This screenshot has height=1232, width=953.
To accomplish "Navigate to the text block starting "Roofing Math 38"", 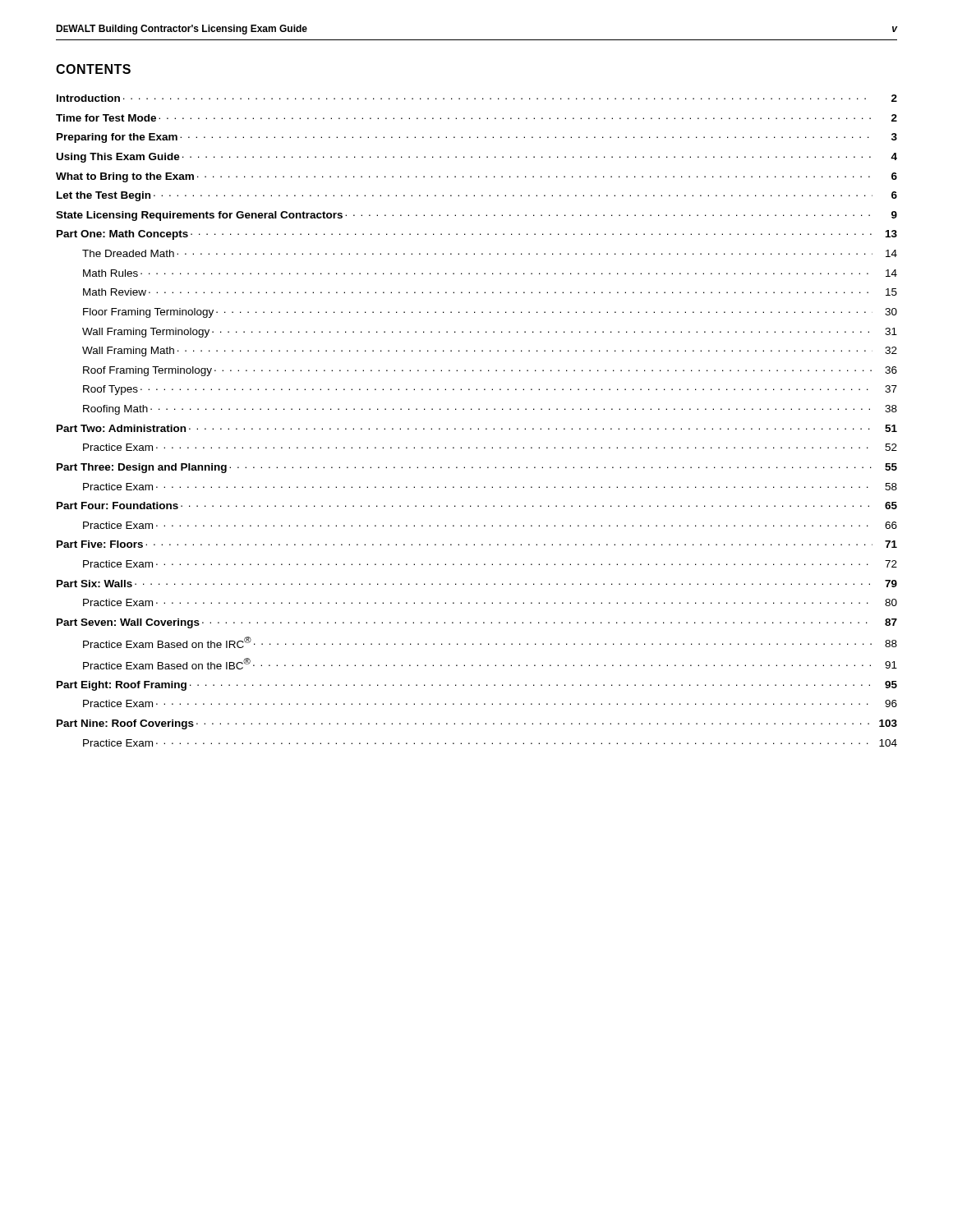I will [x=490, y=409].
